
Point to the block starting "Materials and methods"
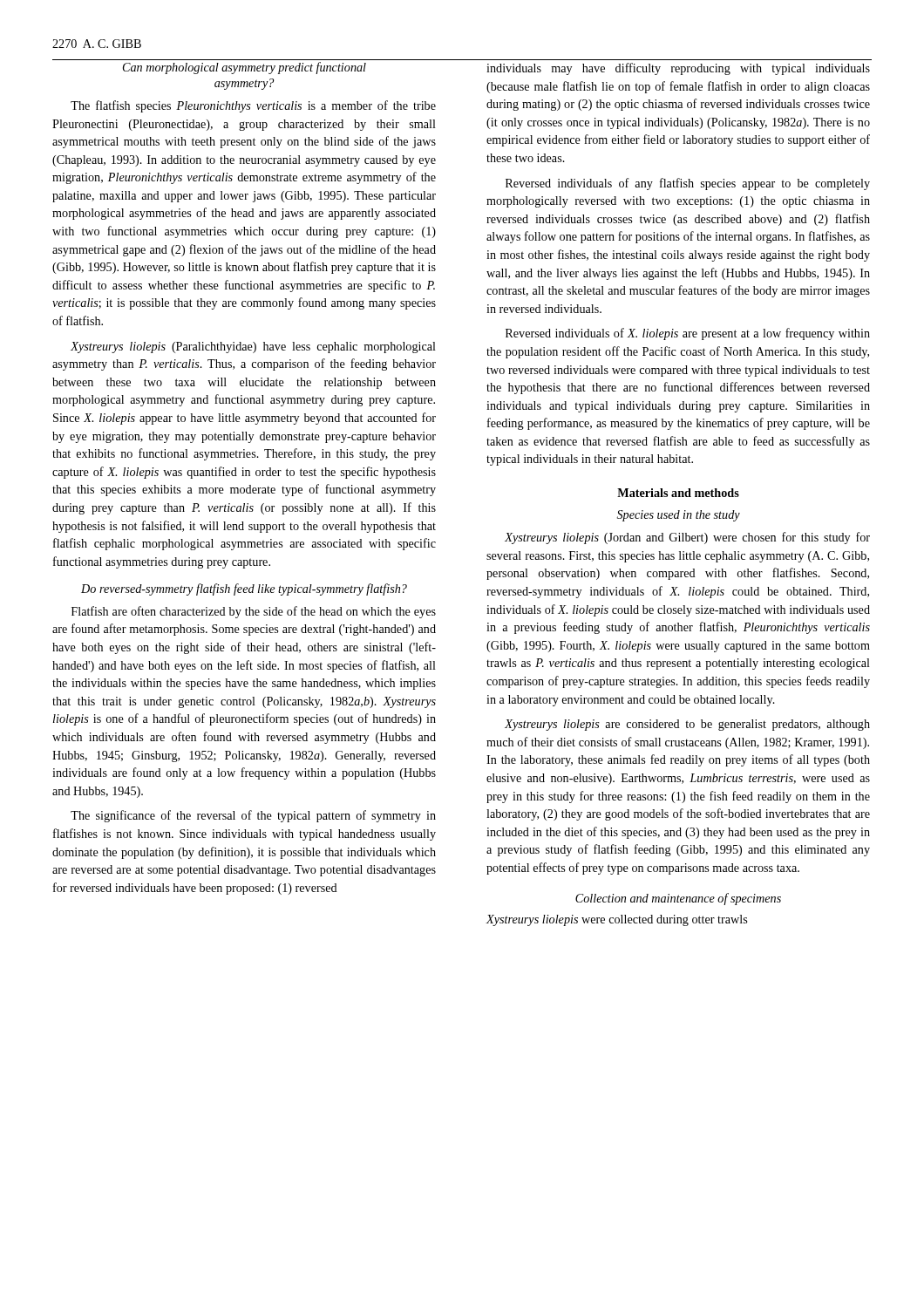coord(678,493)
